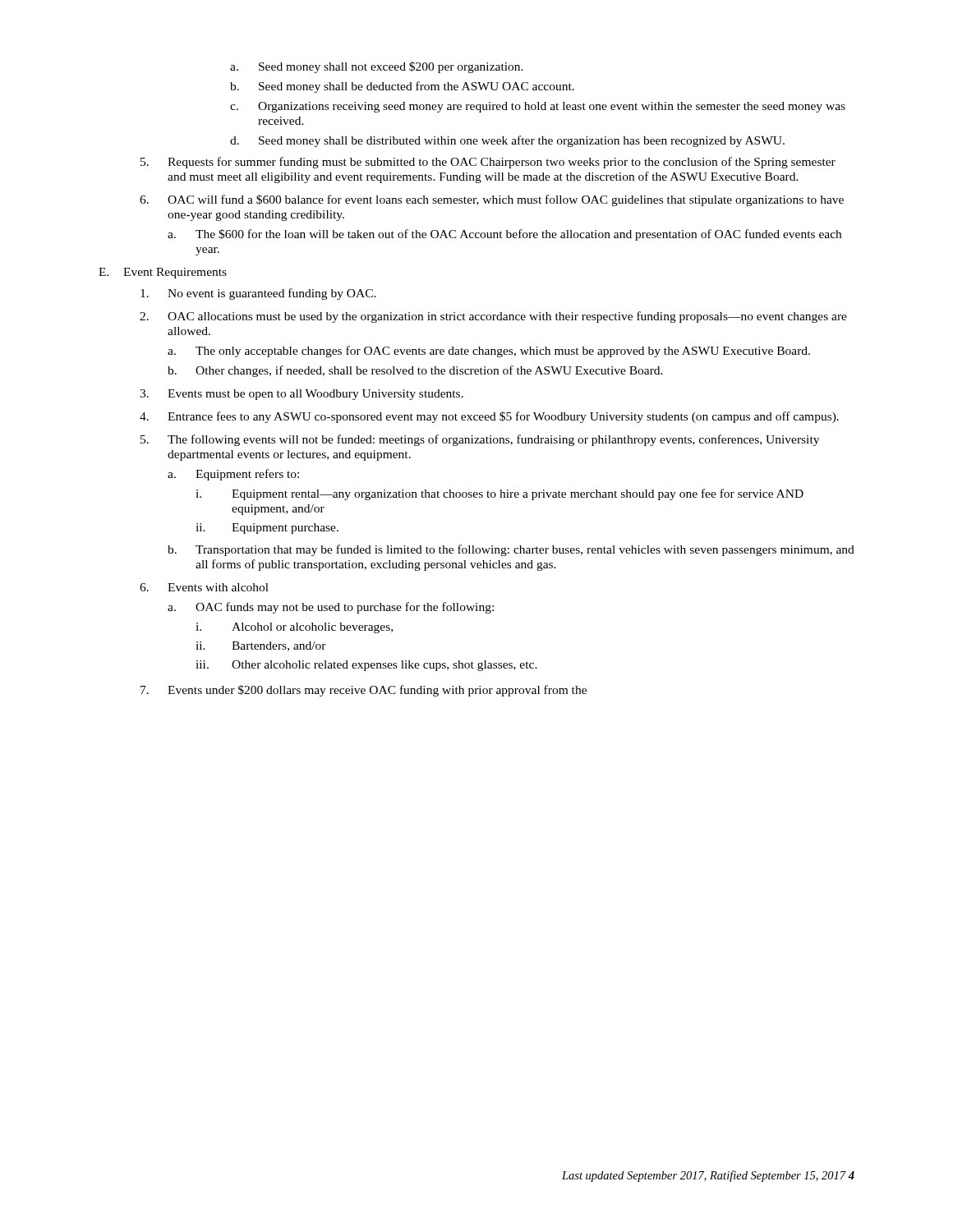953x1232 pixels.
Task: Where is the passage that starts "c. Organizations receiving seed"?
Action: coord(542,113)
